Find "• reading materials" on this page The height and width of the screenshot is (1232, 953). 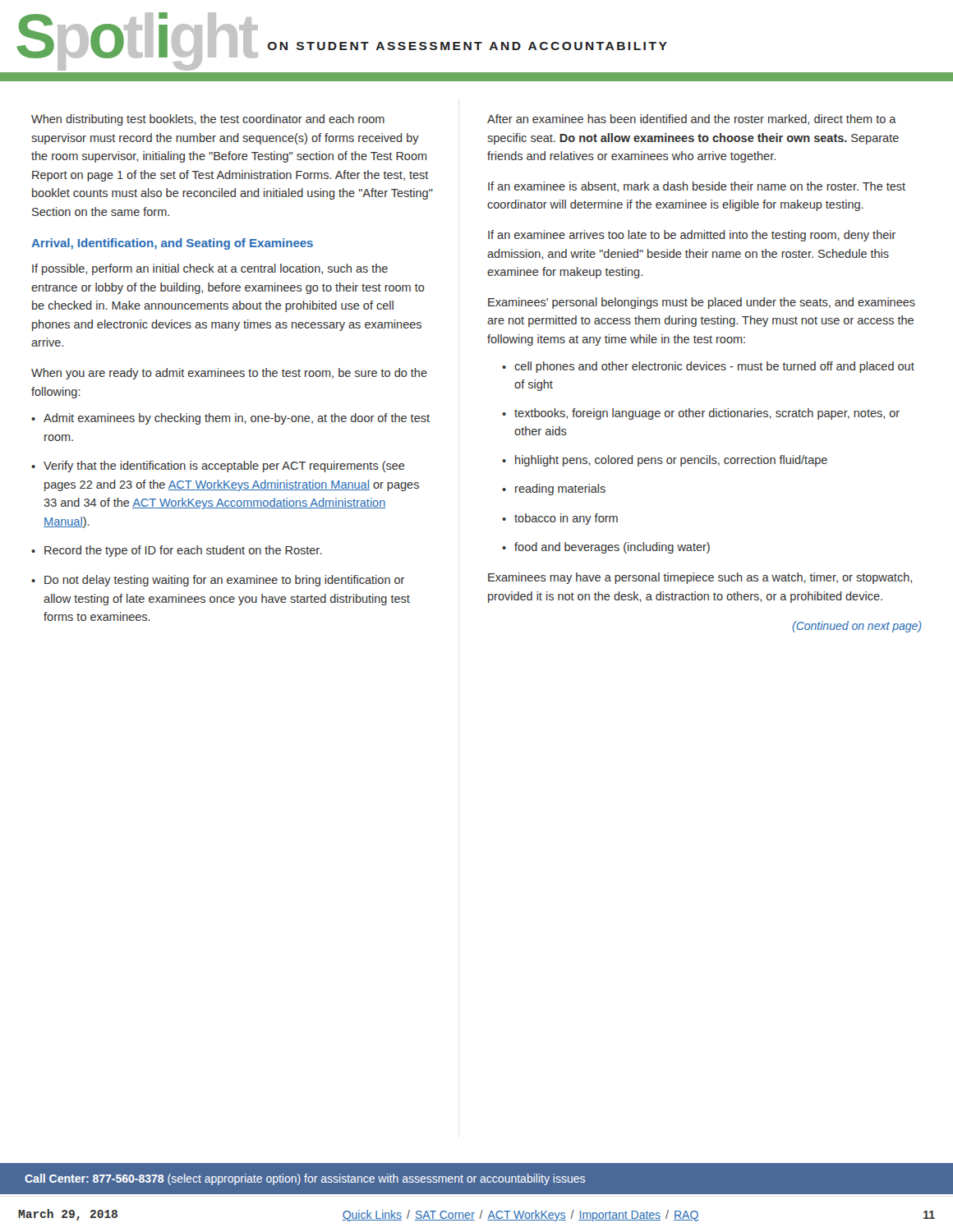[554, 490]
